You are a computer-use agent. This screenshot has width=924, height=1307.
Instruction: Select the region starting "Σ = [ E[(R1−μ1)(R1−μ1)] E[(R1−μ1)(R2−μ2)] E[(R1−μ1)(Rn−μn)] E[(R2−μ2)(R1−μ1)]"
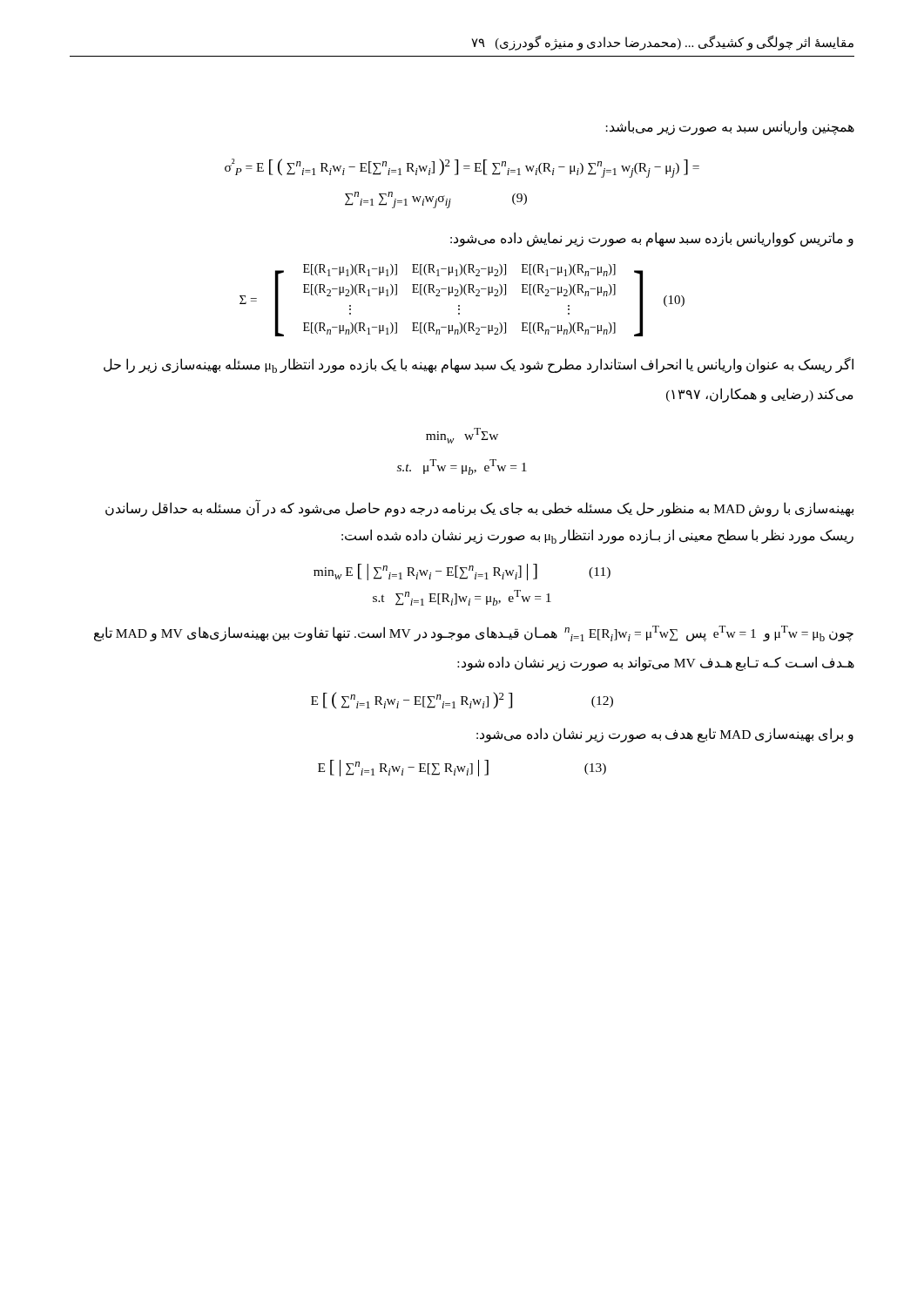point(462,300)
